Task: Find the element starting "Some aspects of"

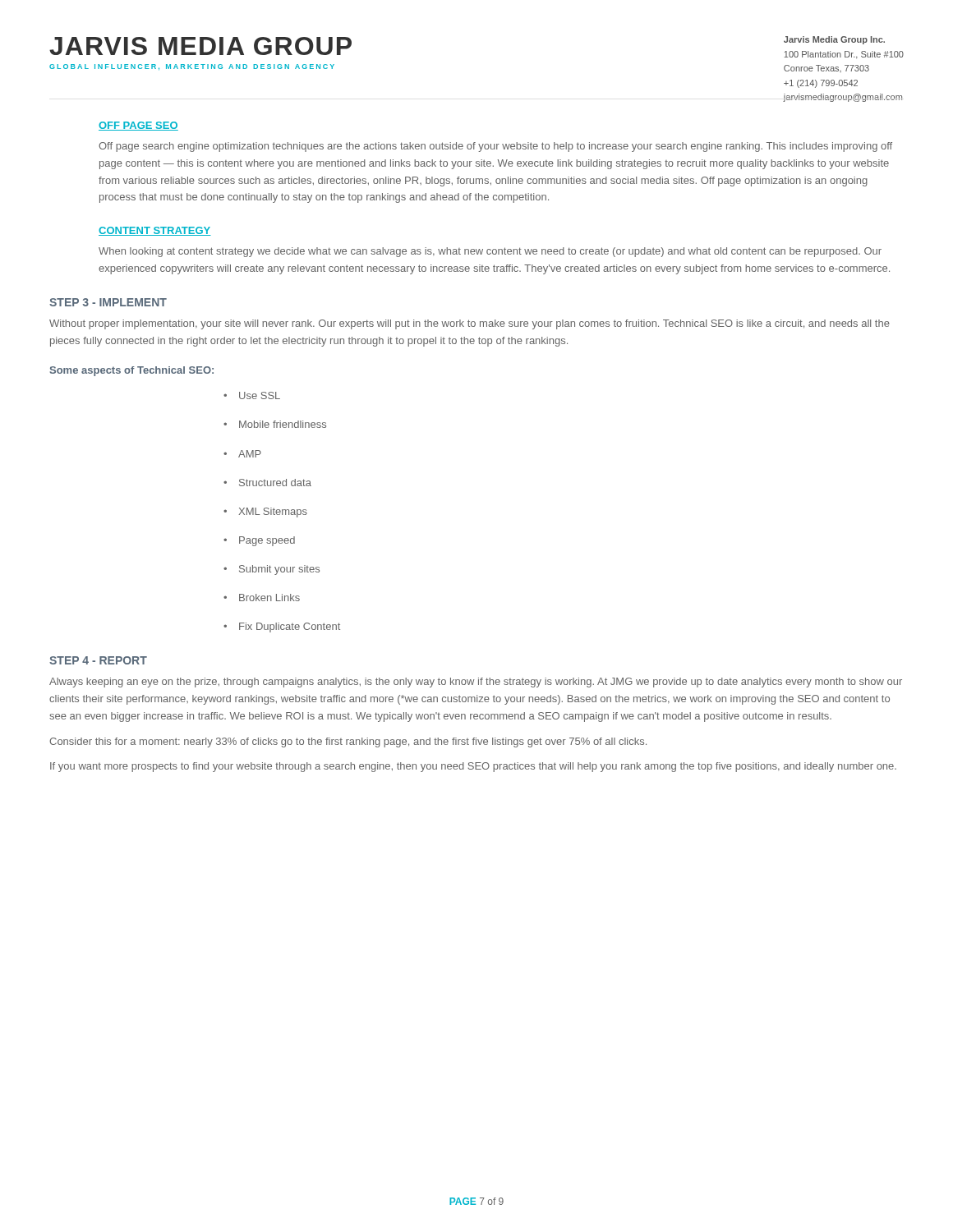Action: tap(132, 370)
